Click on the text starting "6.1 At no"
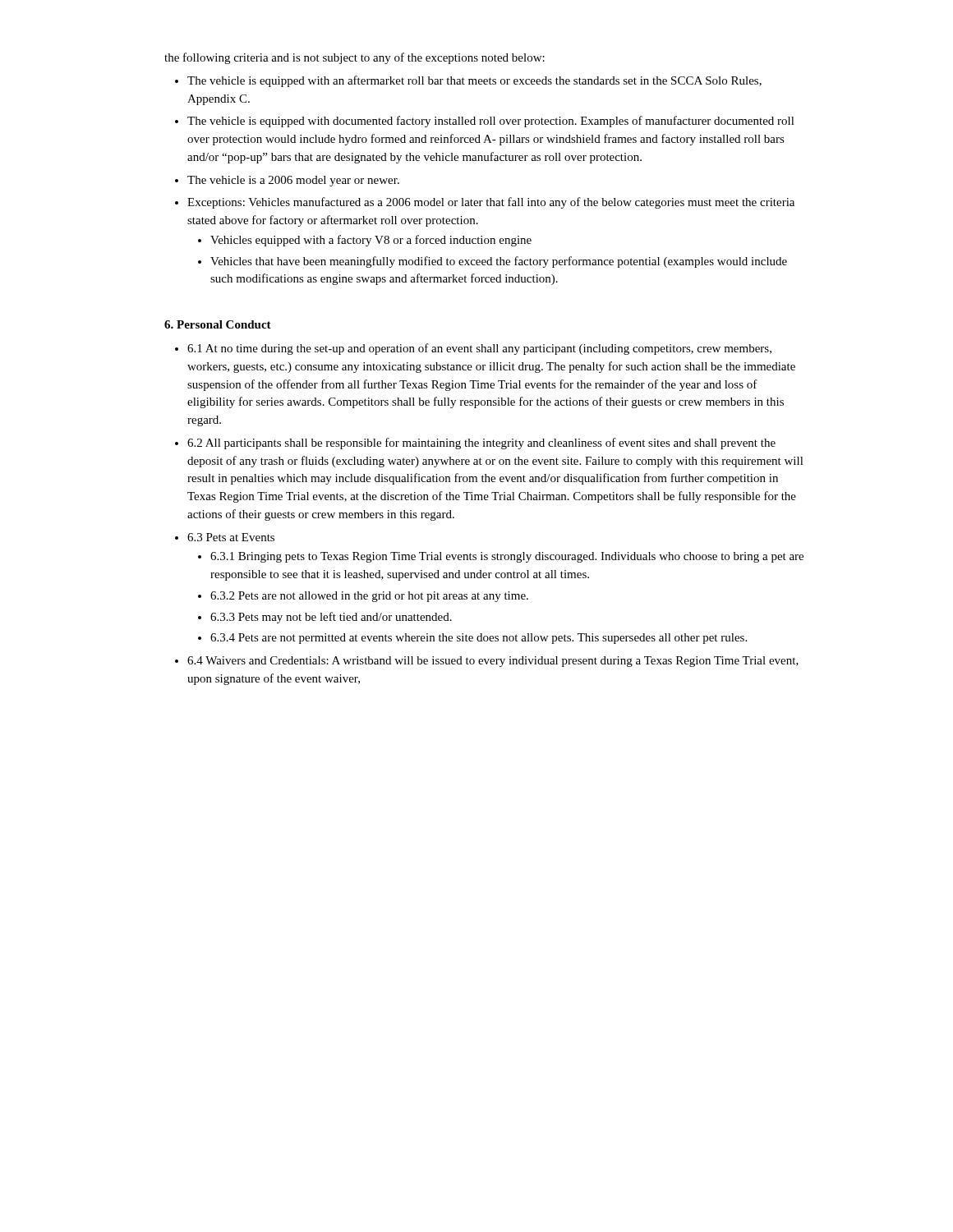Viewport: 953px width, 1232px height. click(491, 384)
